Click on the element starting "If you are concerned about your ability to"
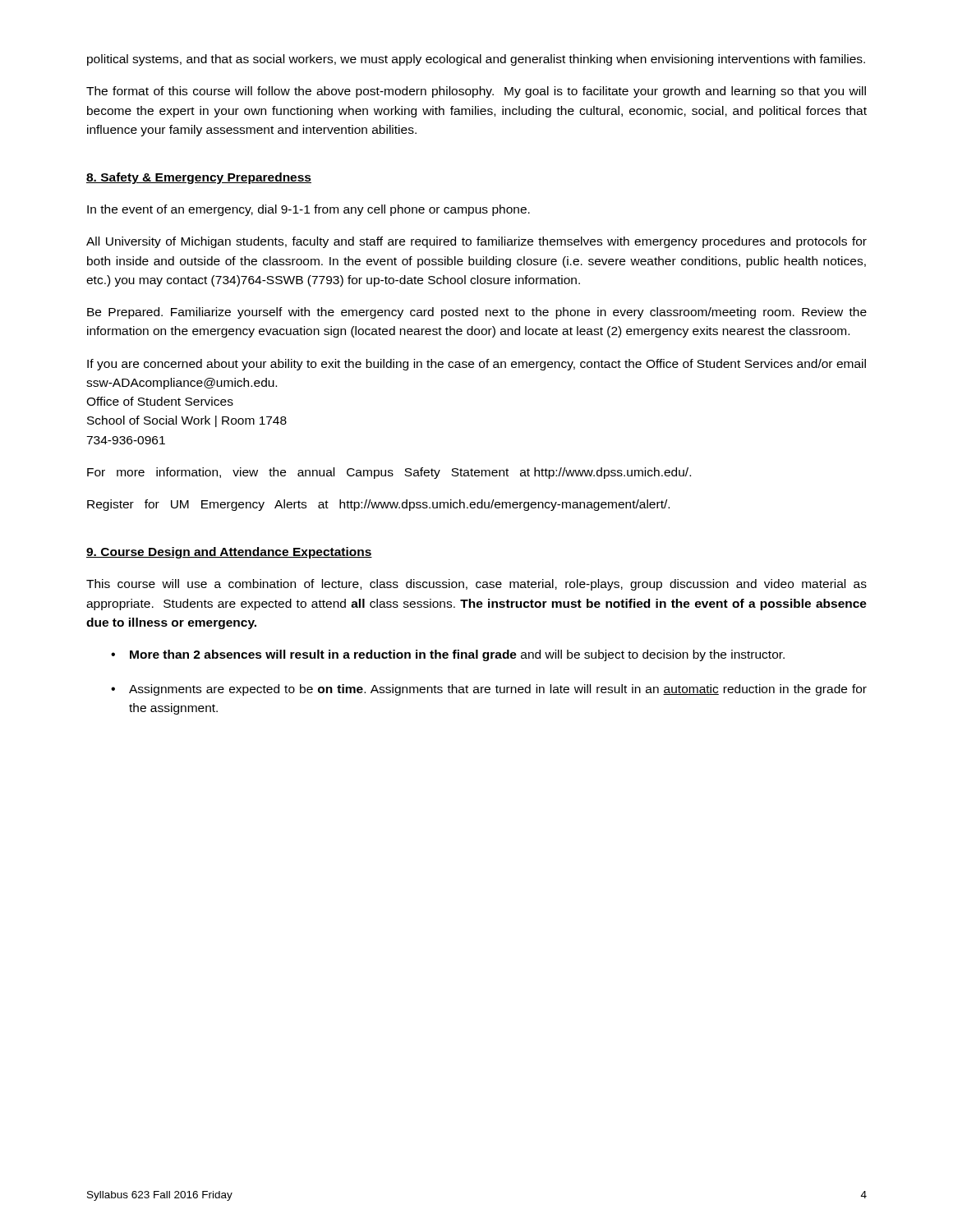This screenshot has height=1232, width=953. point(476,365)
